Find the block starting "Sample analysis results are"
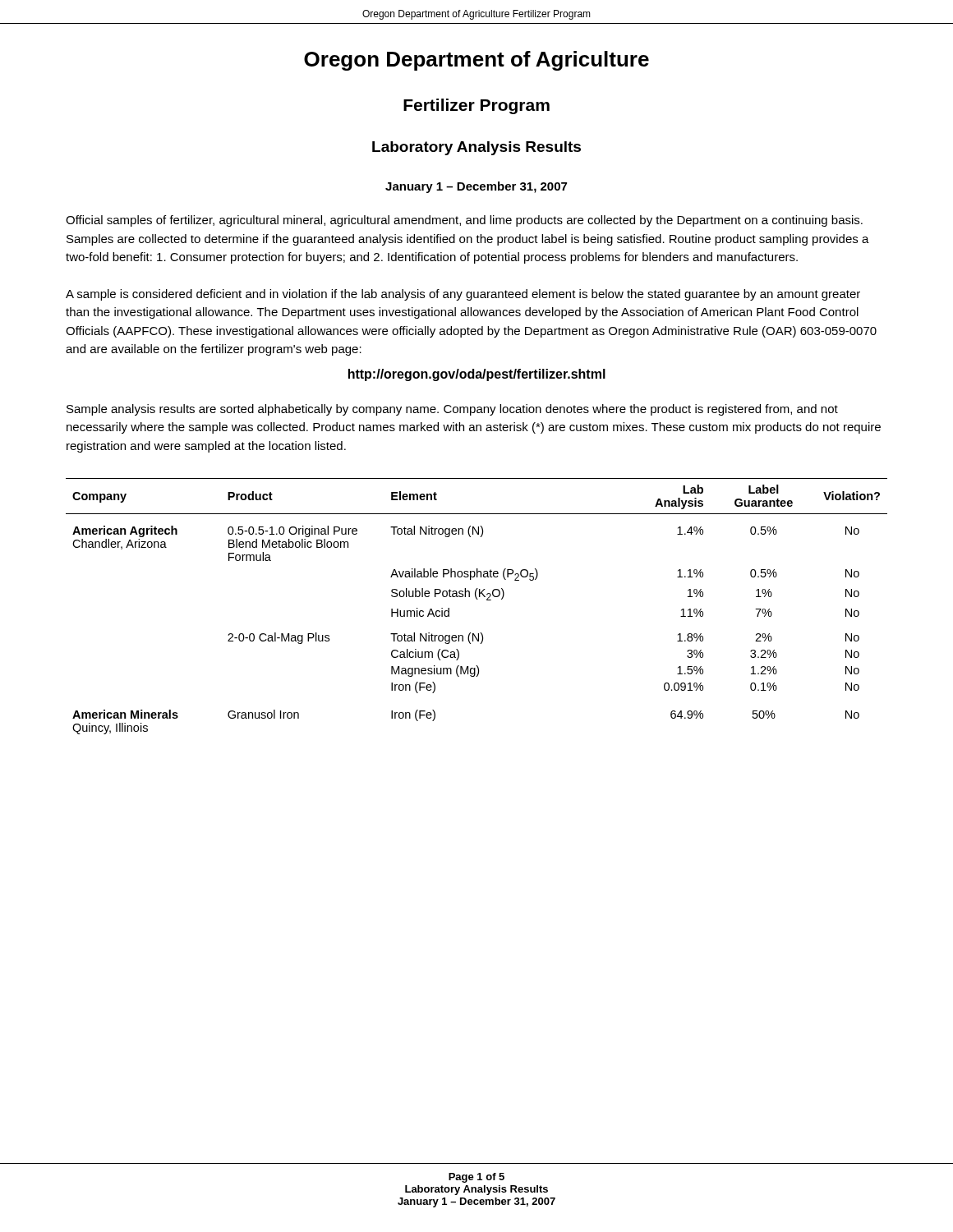This screenshot has height=1232, width=953. click(473, 427)
